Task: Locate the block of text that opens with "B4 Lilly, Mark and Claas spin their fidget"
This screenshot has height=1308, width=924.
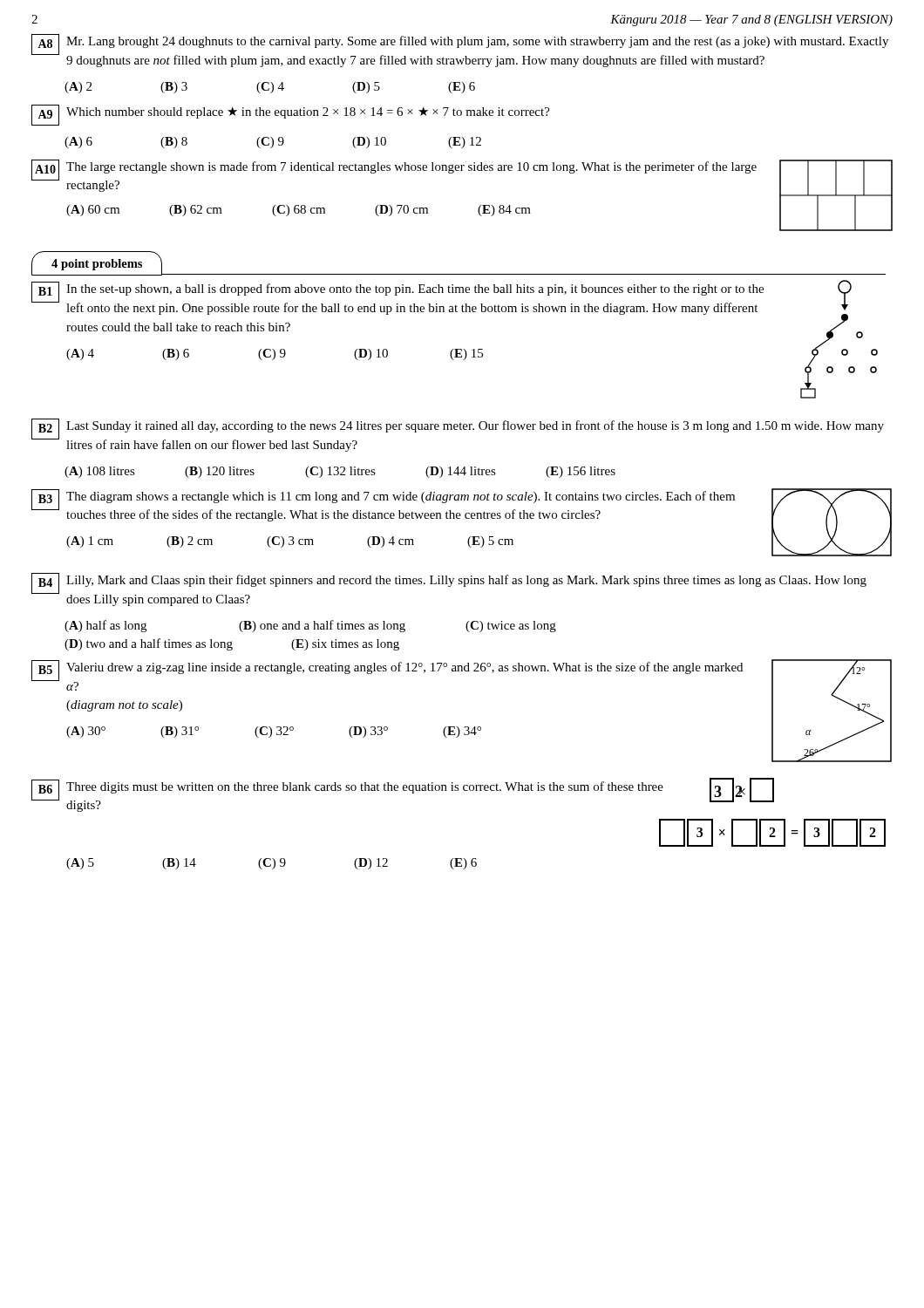Action: pyautogui.click(x=462, y=611)
